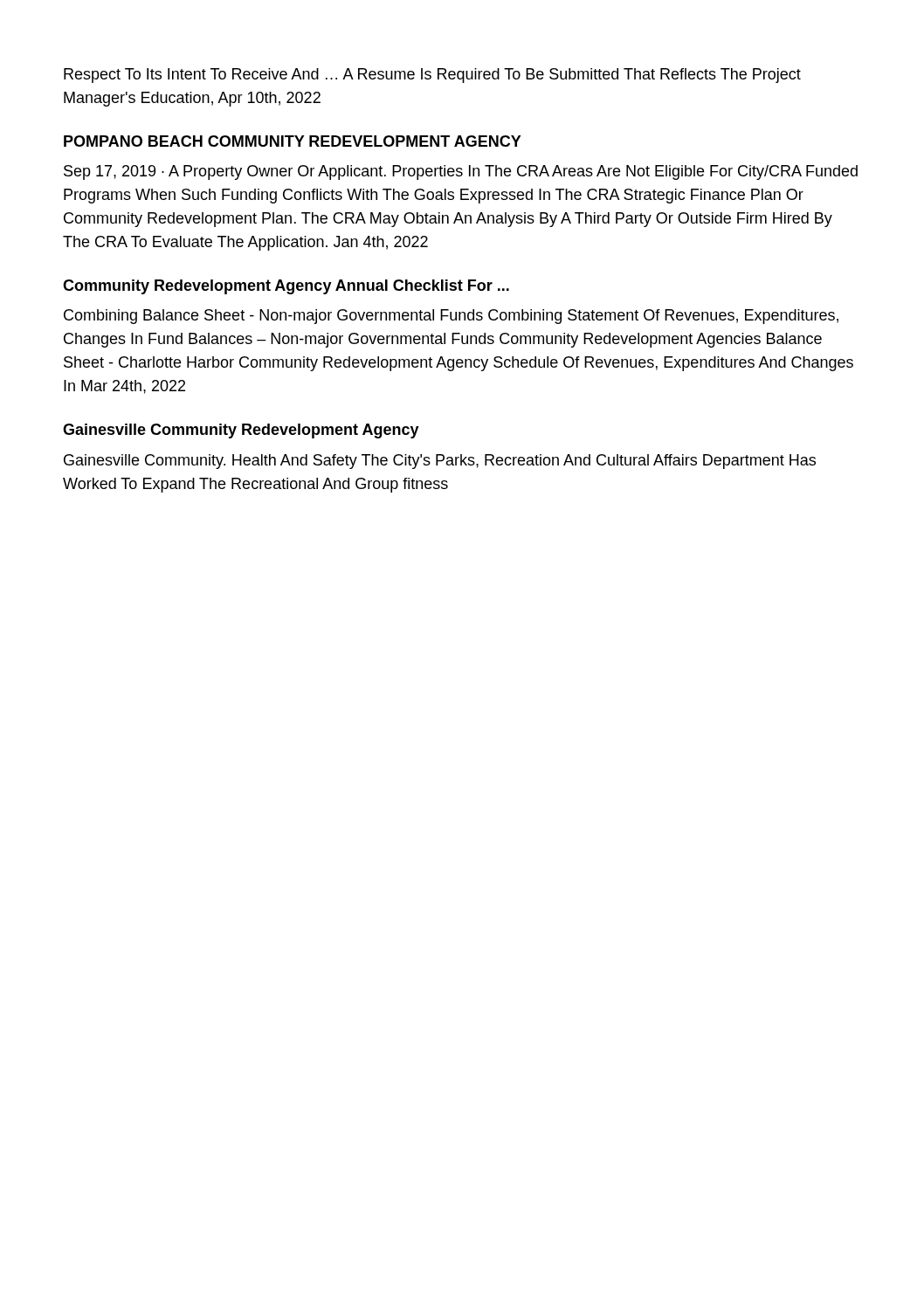Point to the block beginning "Sep 17, 2019"

click(462, 207)
